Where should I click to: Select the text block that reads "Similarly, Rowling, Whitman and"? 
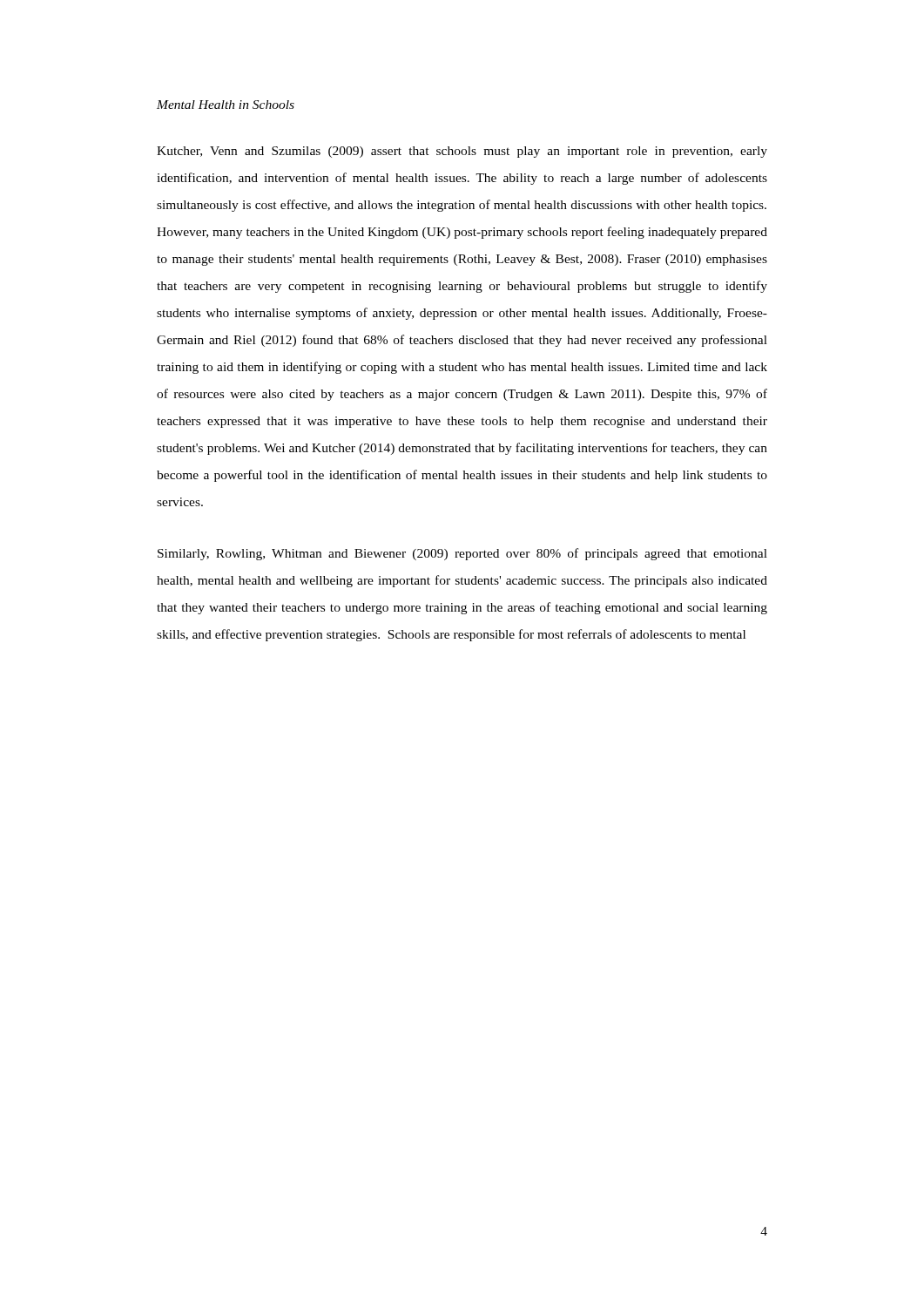[x=462, y=593]
